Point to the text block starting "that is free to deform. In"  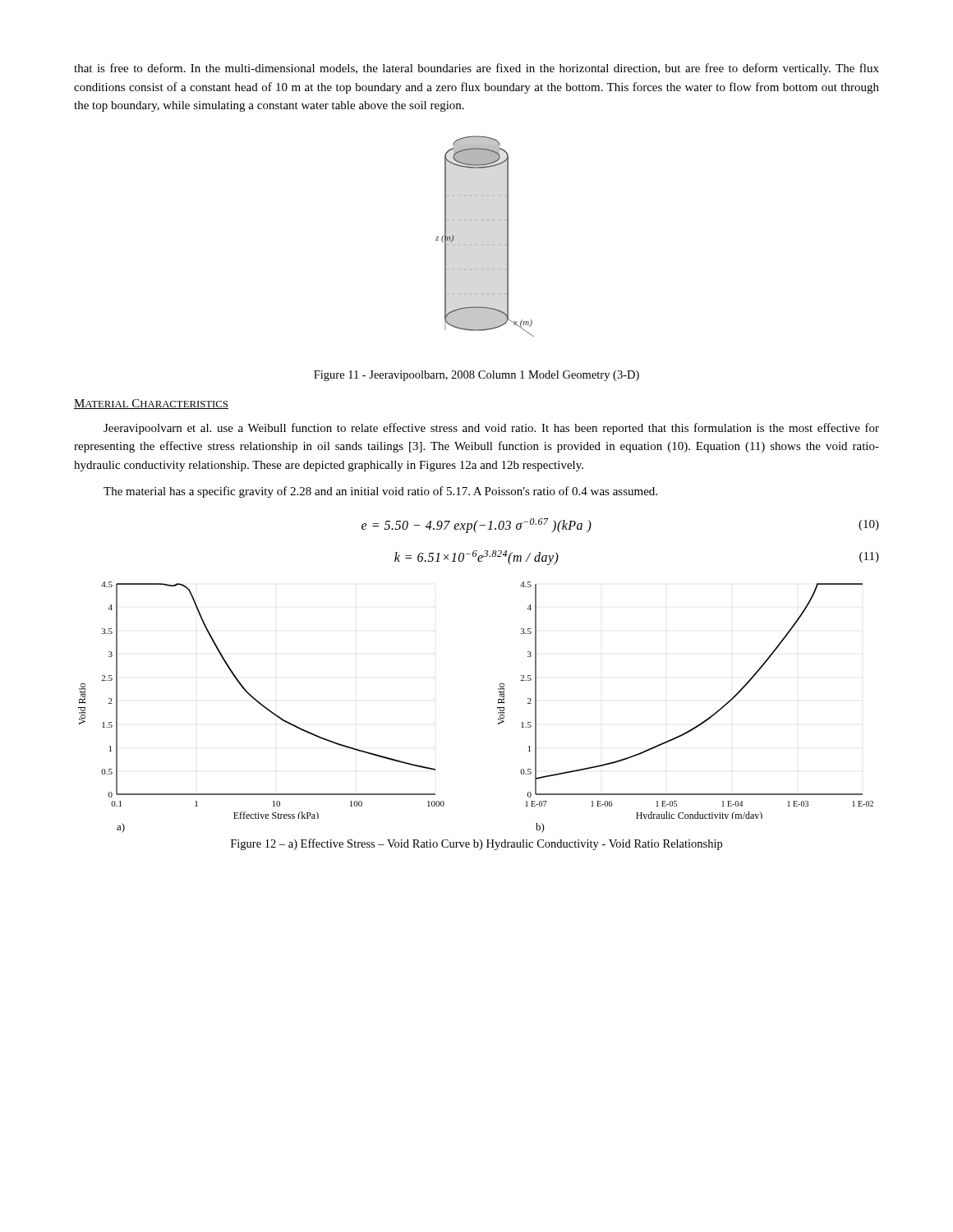tap(476, 87)
